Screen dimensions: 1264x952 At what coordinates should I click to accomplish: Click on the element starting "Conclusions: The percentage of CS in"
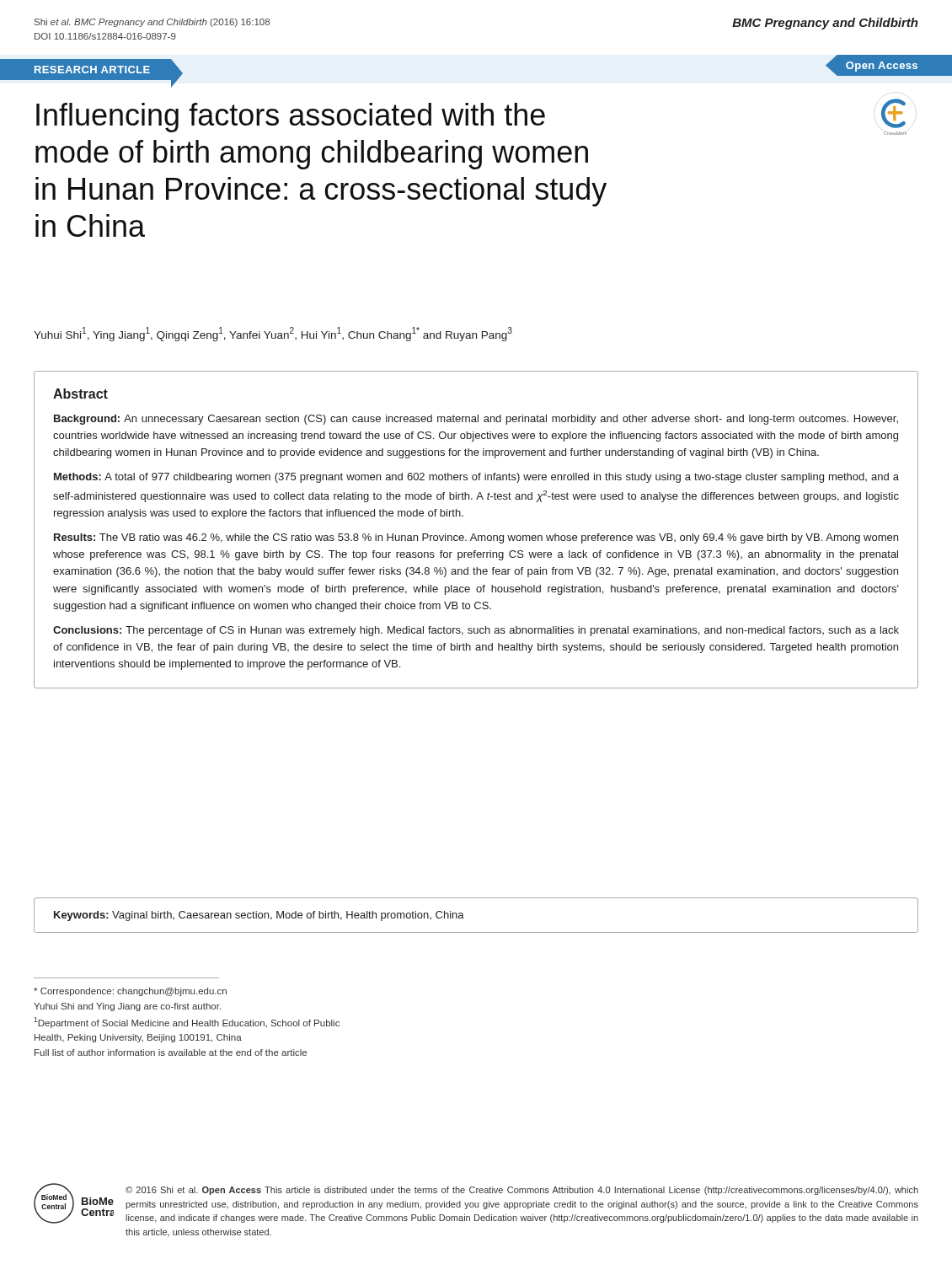(x=476, y=647)
